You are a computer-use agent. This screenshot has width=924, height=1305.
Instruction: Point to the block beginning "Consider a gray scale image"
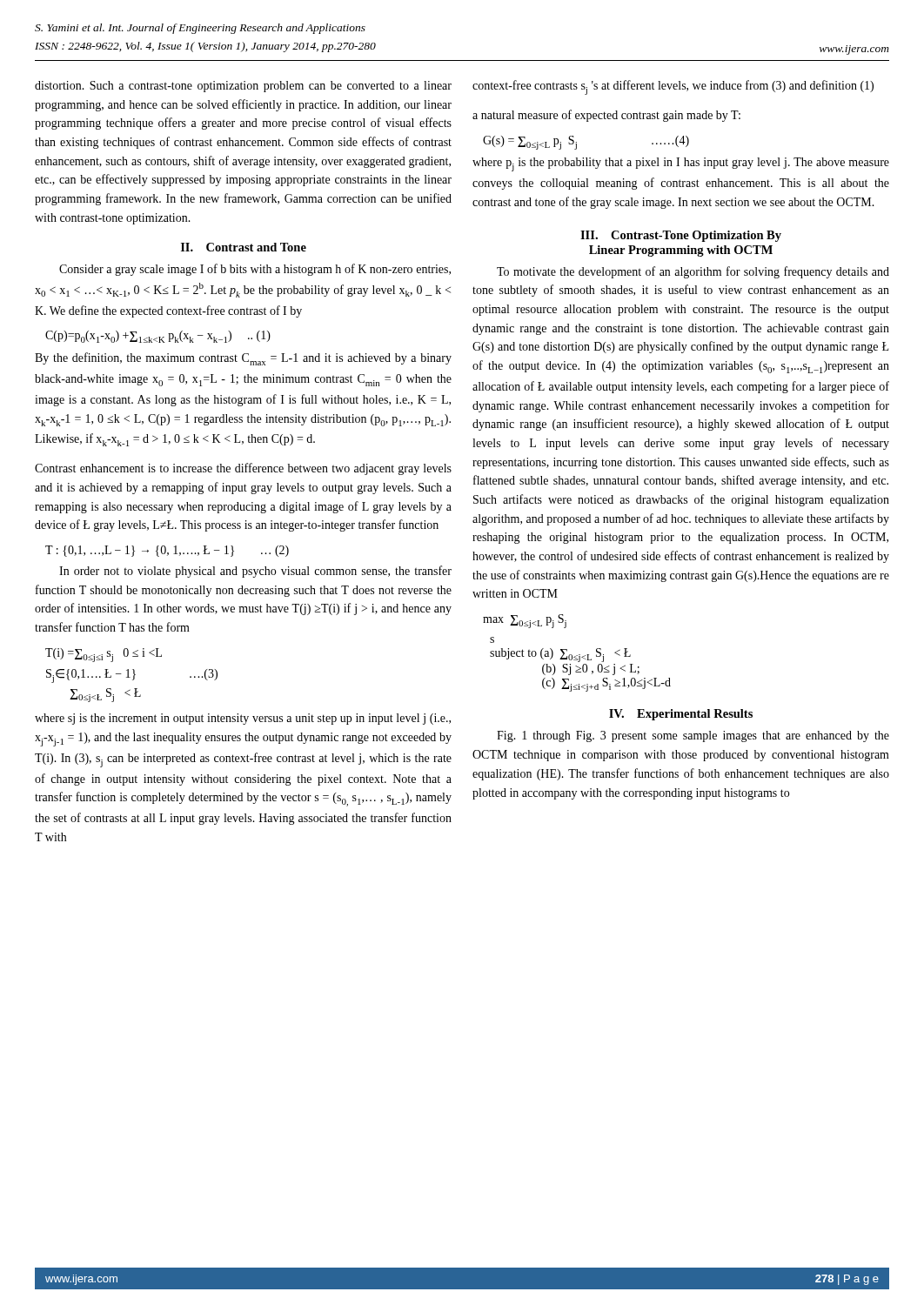coord(243,290)
